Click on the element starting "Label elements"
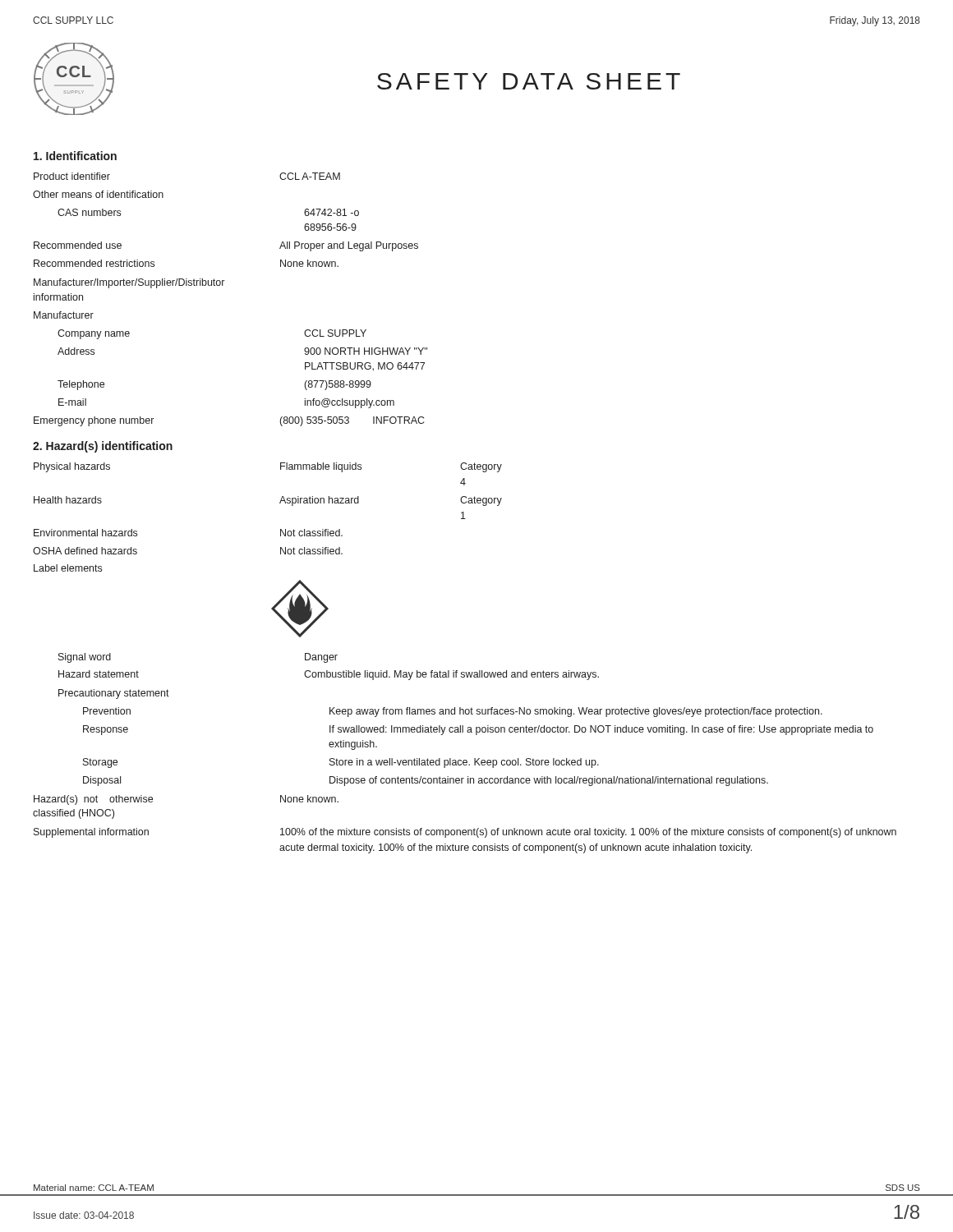This screenshot has width=953, height=1232. 68,568
